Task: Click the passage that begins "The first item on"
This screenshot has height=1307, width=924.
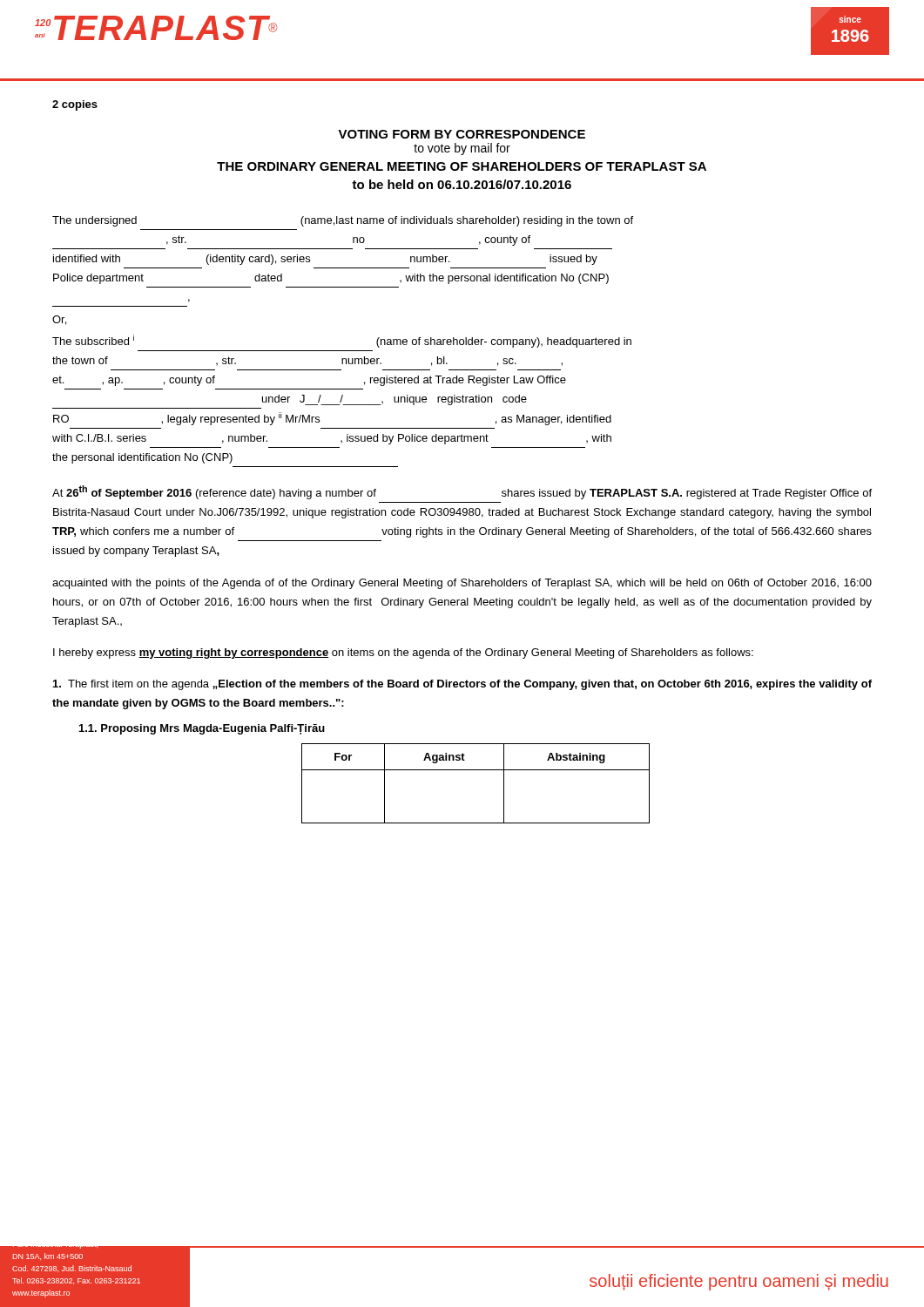Action: (462, 693)
